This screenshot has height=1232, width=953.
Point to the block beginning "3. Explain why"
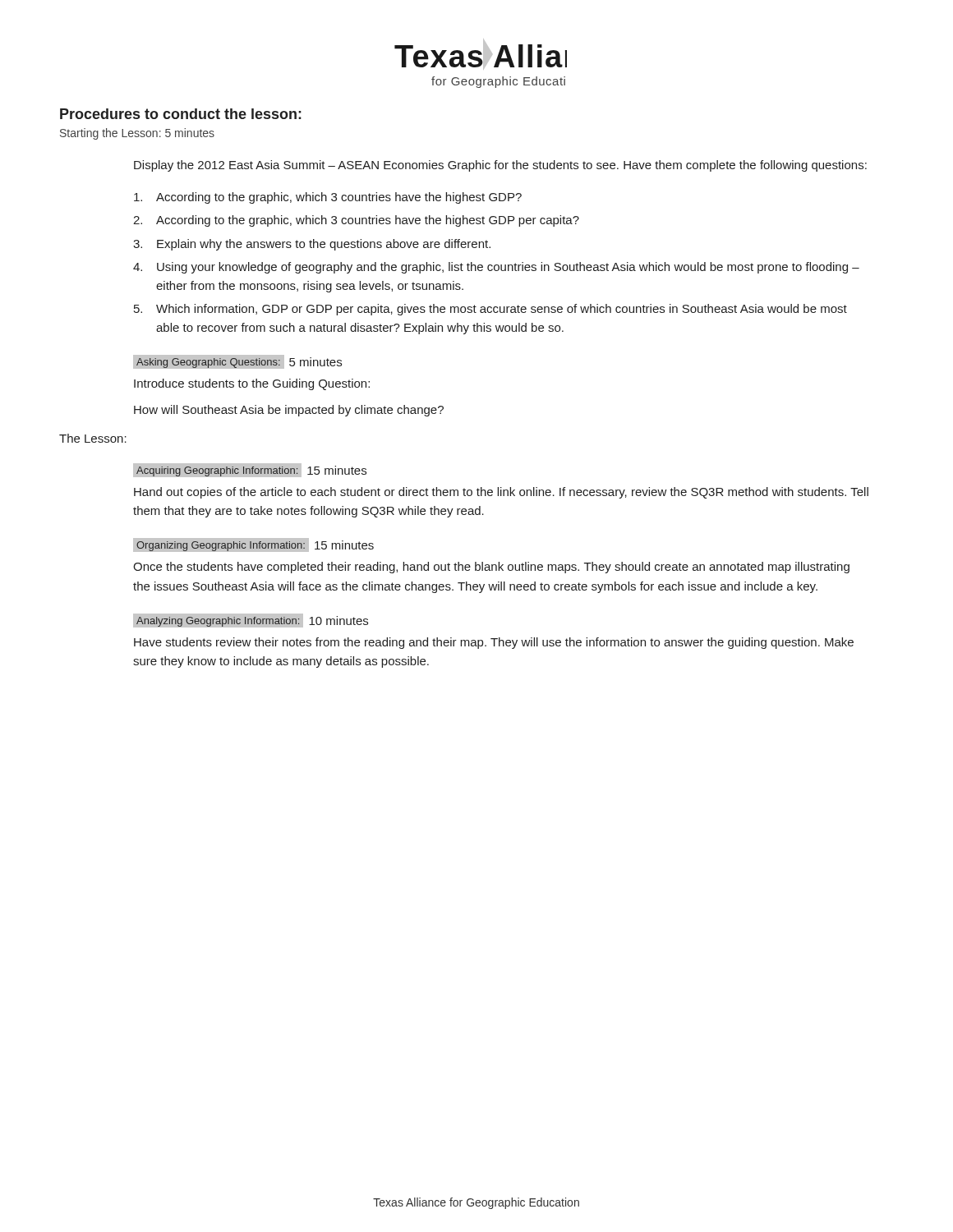coord(501,244)
